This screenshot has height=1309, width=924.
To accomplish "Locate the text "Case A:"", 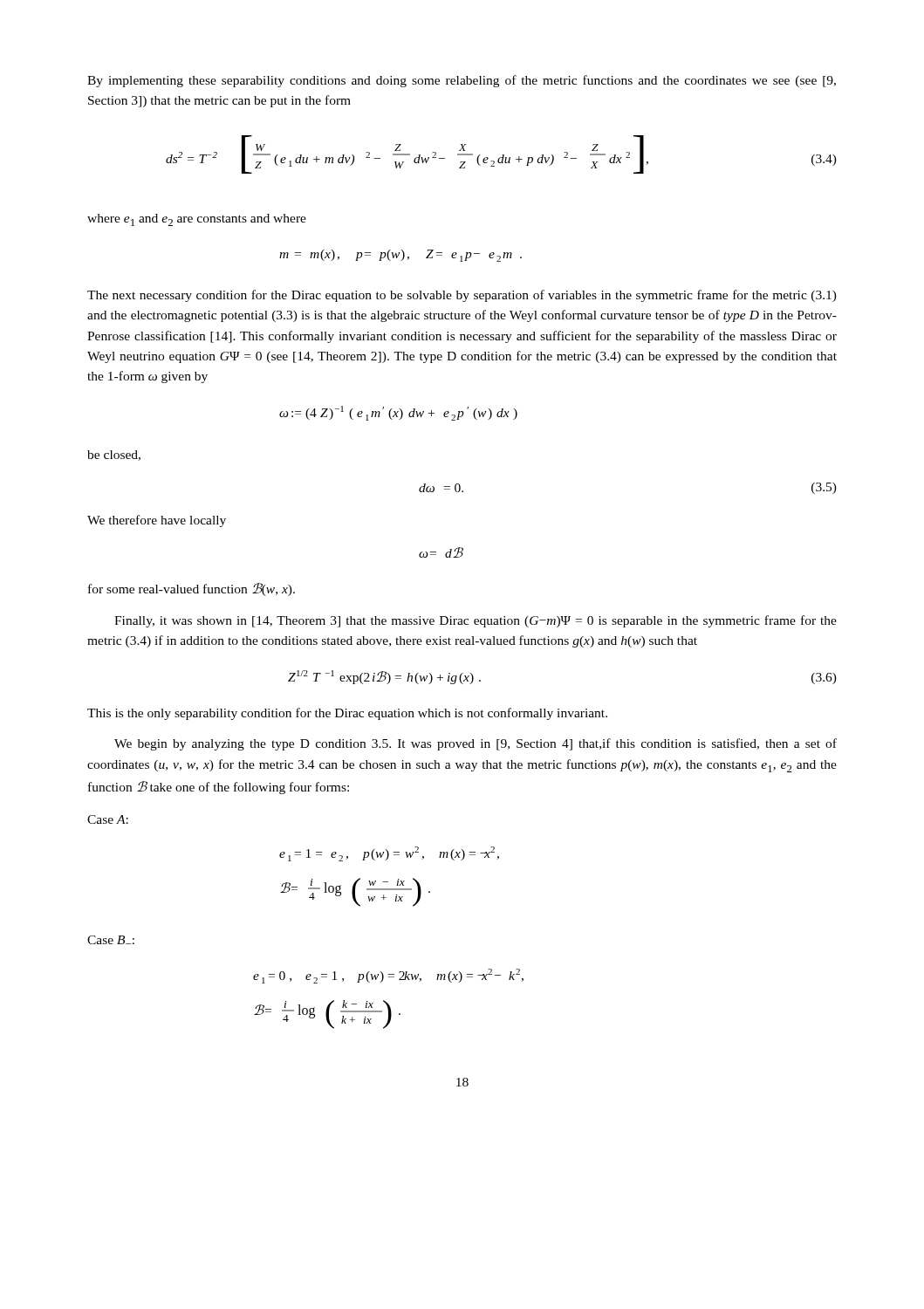I will pos(108,819).
